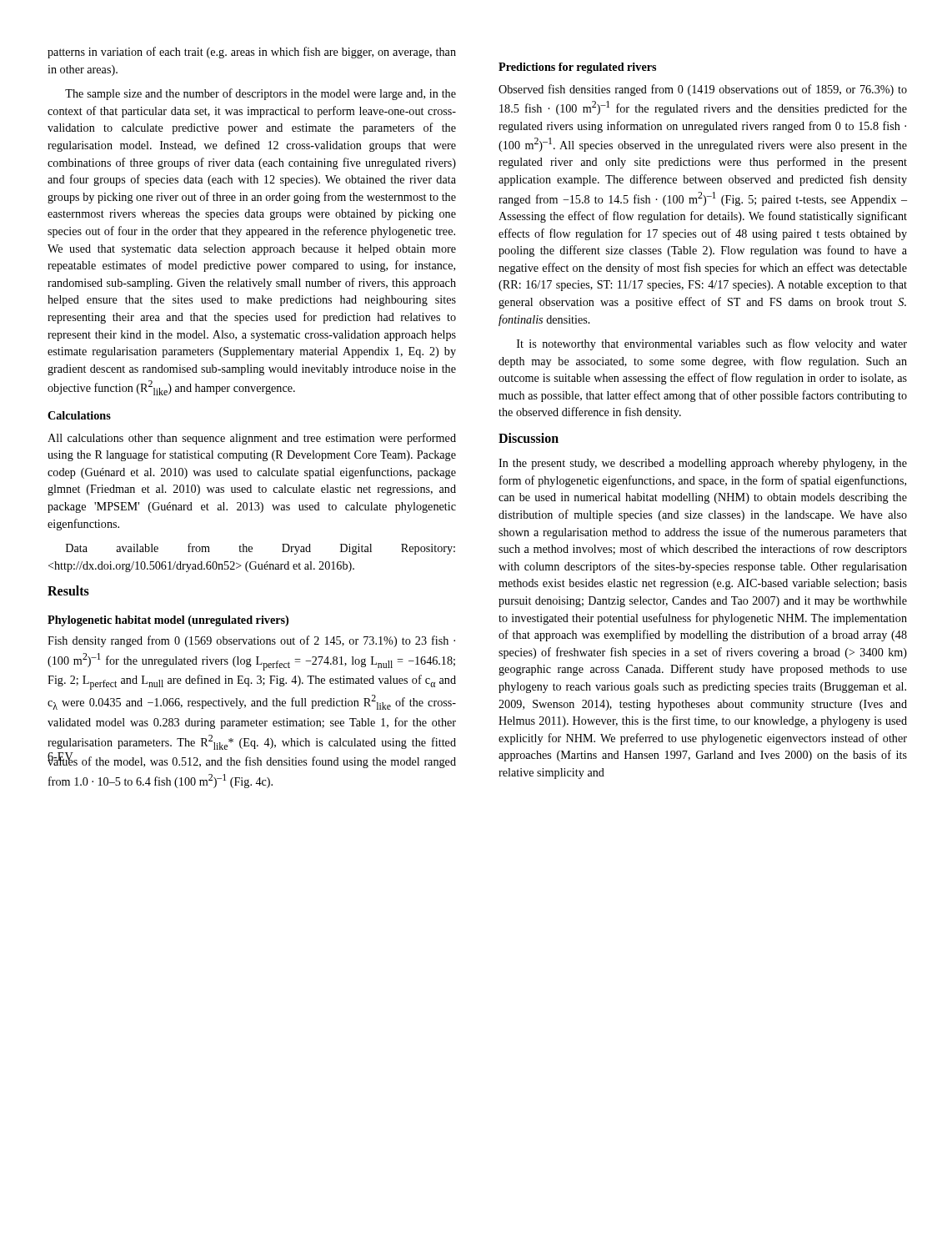Screen dimensions: 1251x952
Task: Locate the text "Phylogenetic habitat model (unregulated rivers)"
Action: click(x=252, y=619)
